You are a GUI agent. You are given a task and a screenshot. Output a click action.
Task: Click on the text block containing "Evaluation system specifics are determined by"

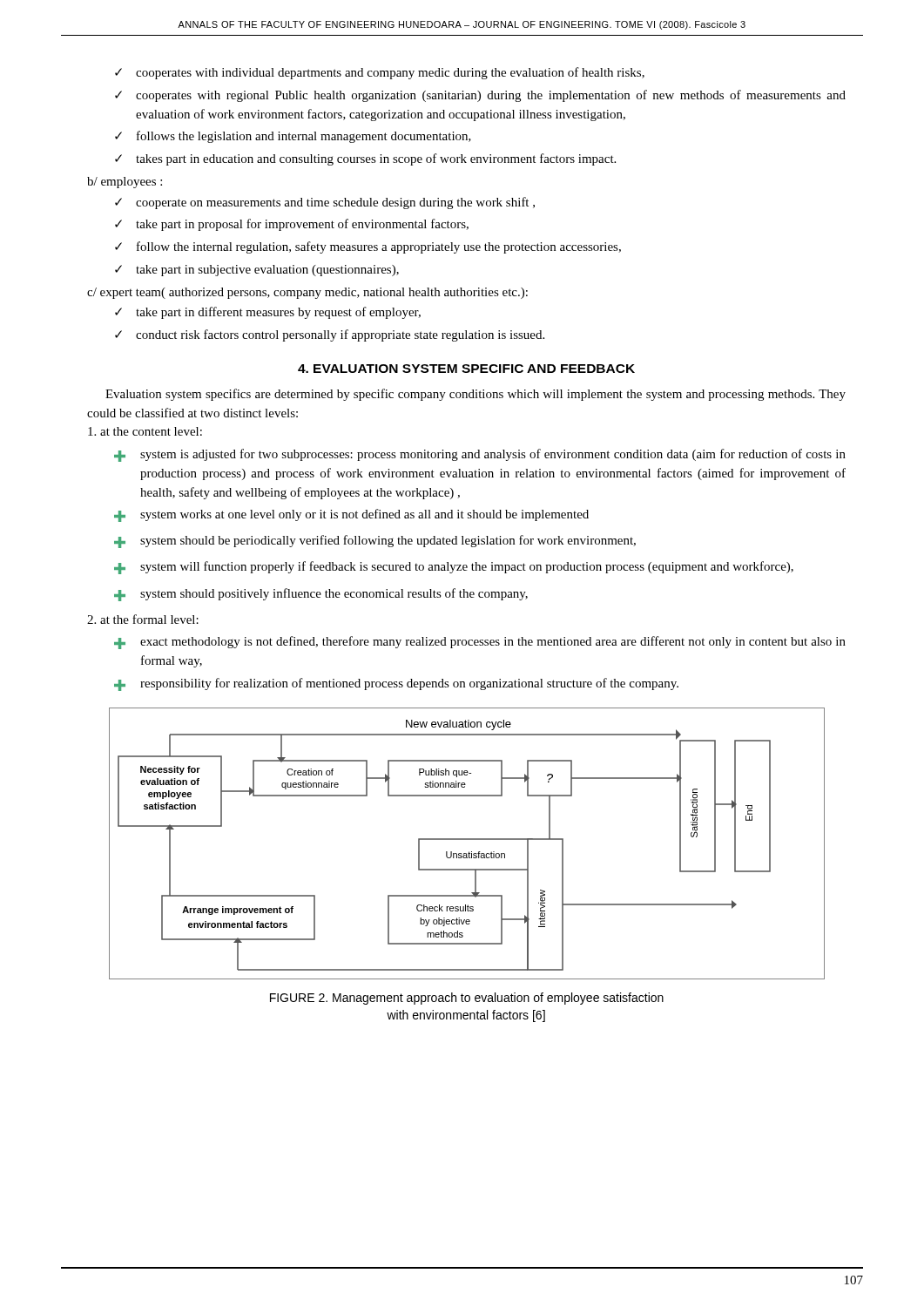point(475,395)
